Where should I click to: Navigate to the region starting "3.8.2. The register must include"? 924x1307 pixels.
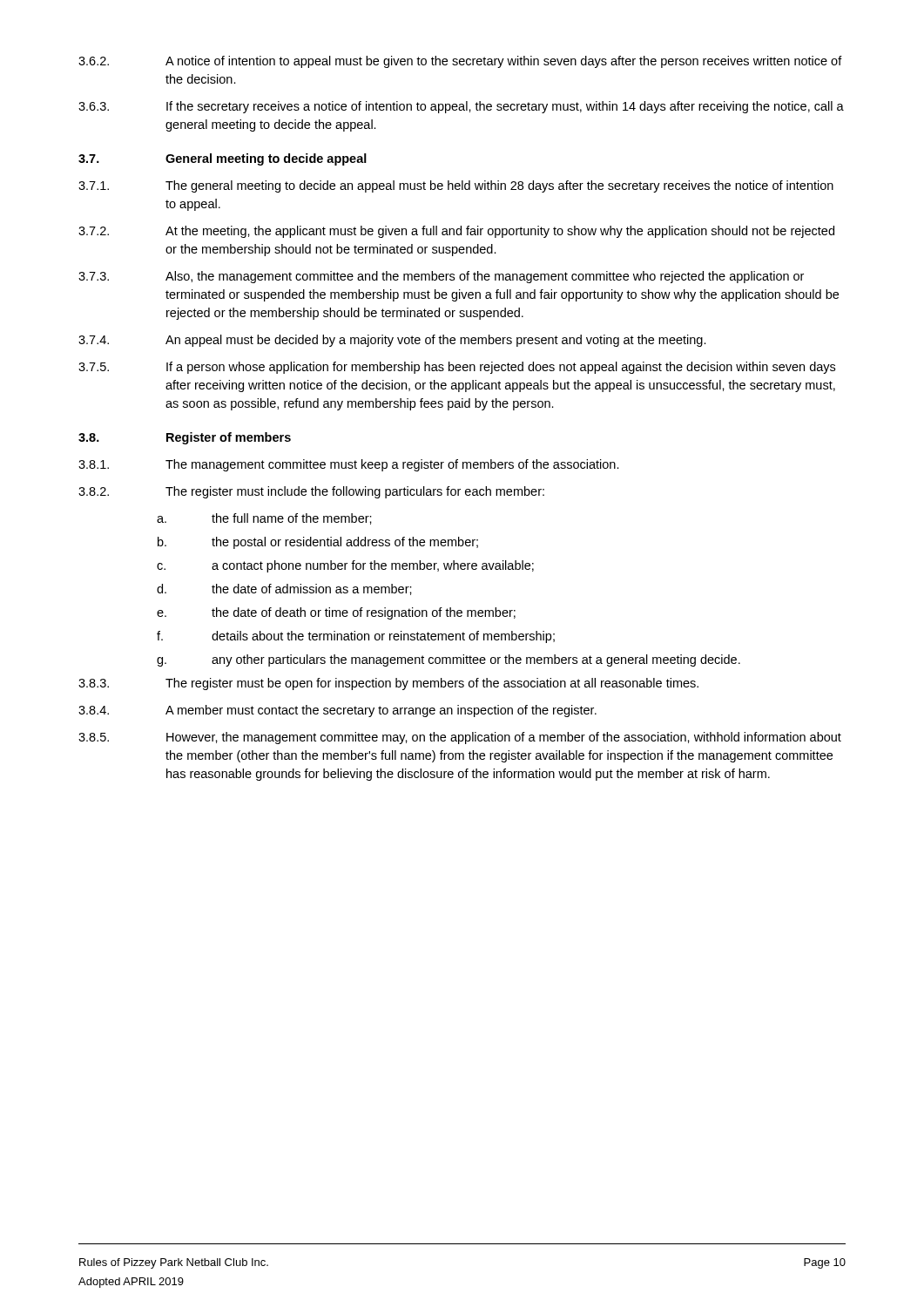click(462, 492)
